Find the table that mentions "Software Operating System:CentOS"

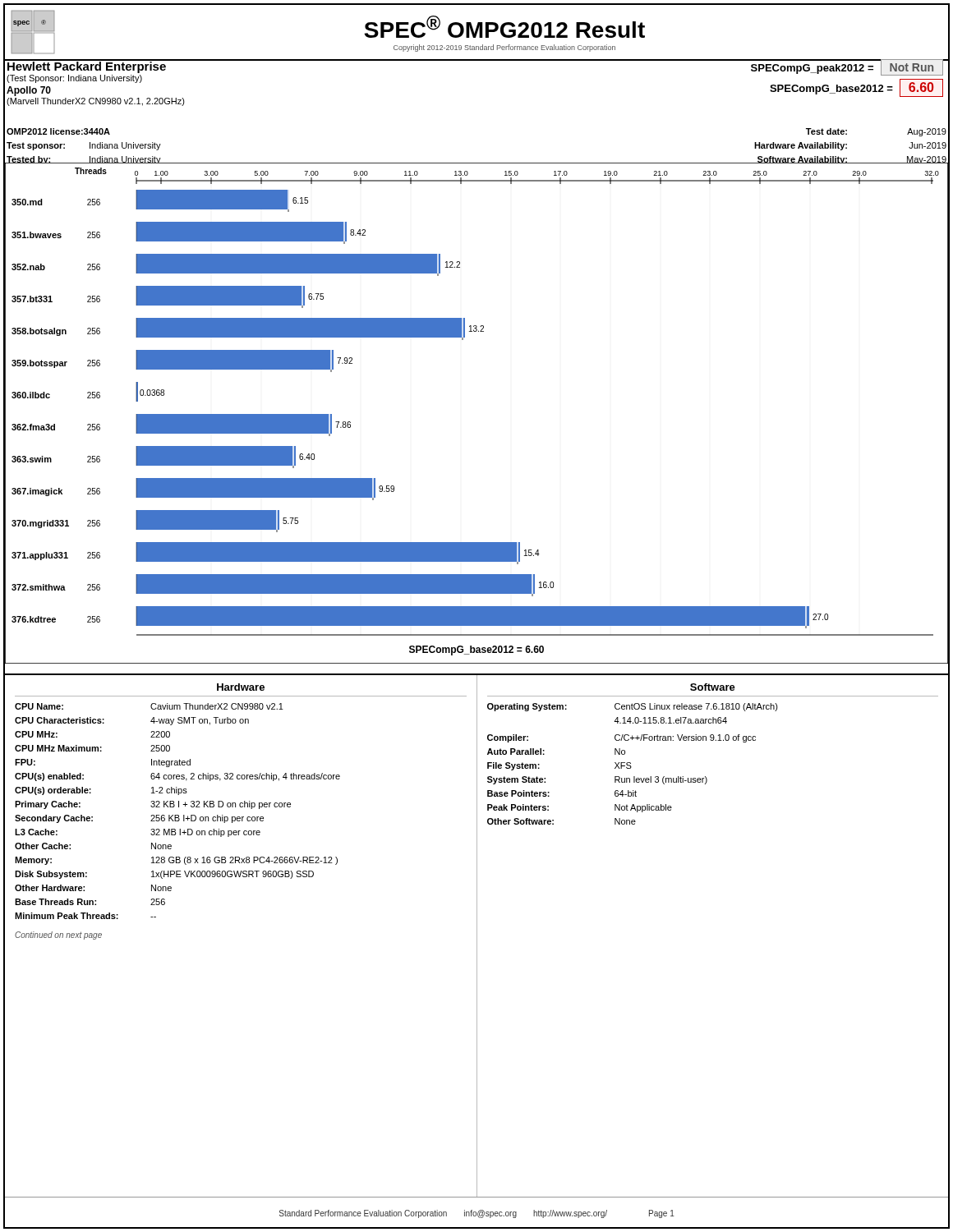[712, 936]
